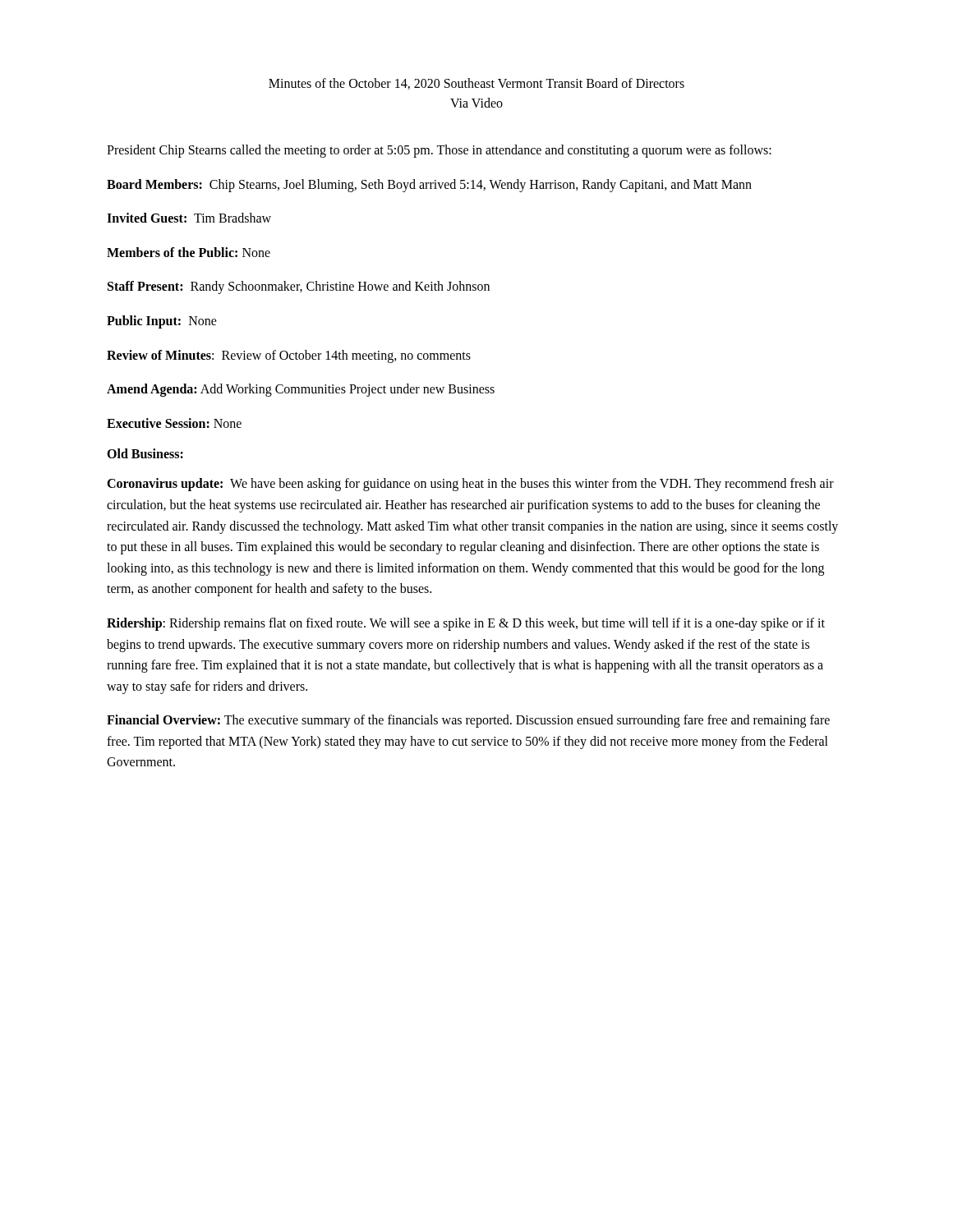This screenshot has width=953, height=1232.
Task: Click on the passage starting "Board Members: Chip Stearns, Joel Bluming,"
Action: point(429,184)
